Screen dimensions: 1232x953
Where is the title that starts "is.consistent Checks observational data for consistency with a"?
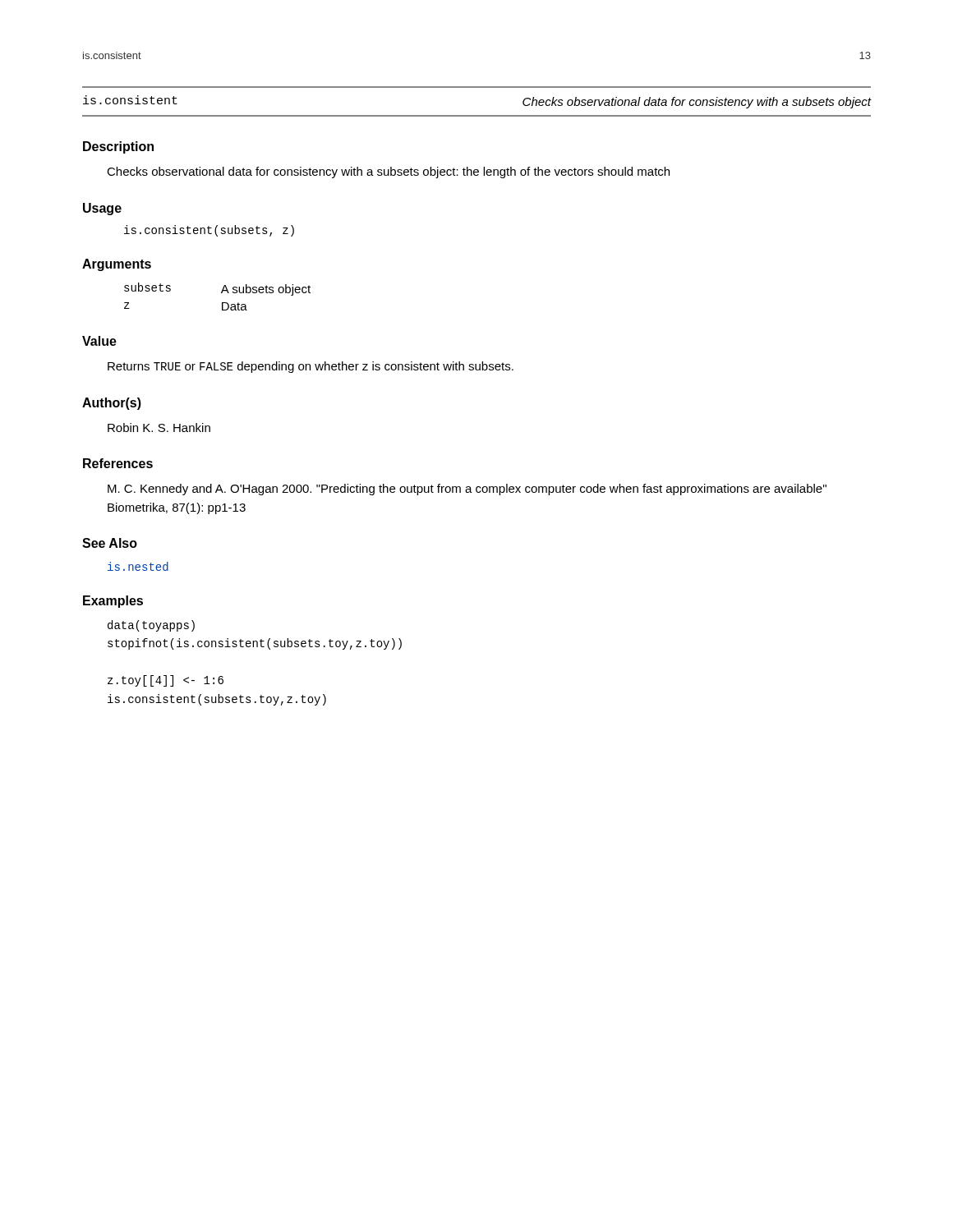130,101
